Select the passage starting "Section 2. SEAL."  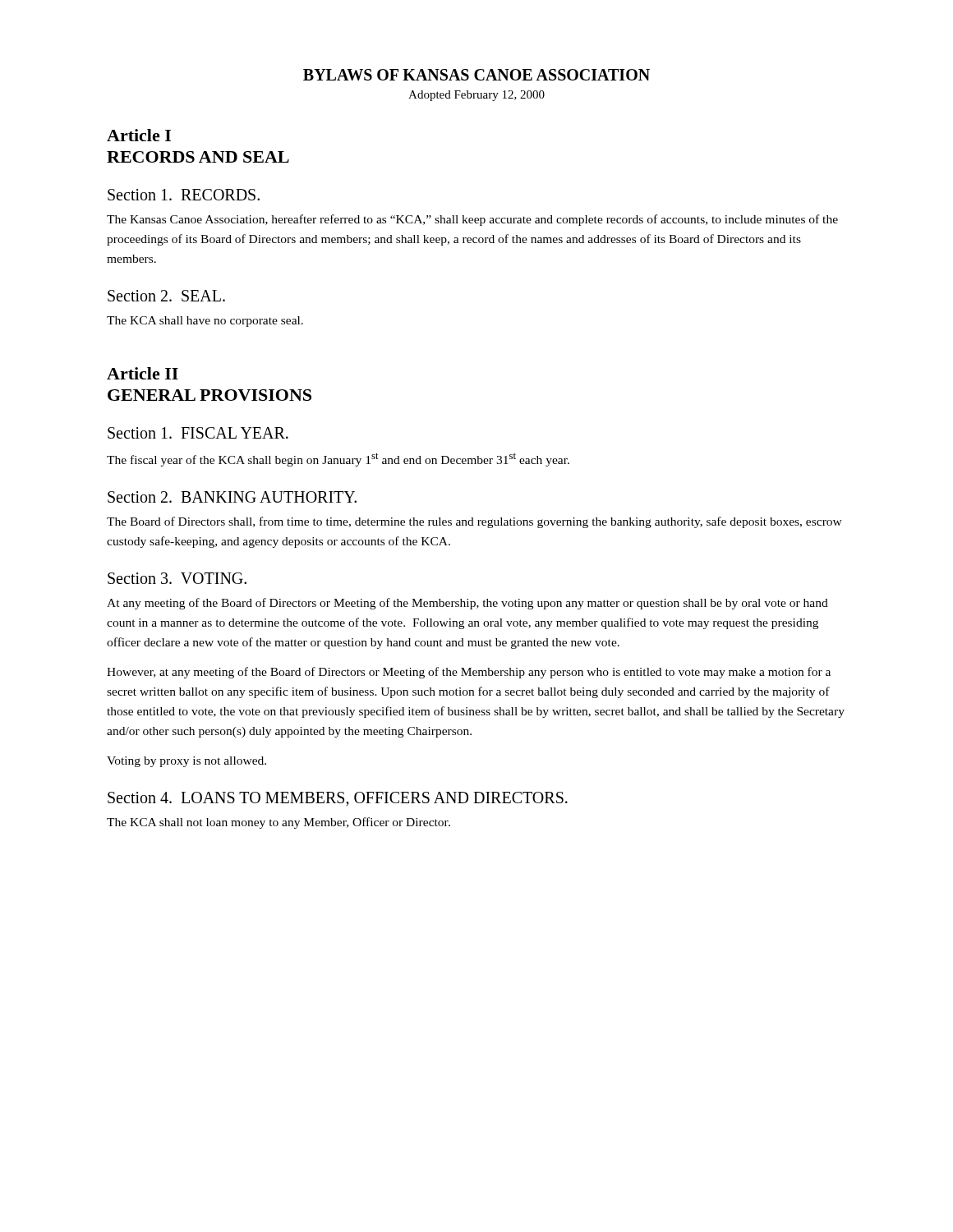point(166,296)
